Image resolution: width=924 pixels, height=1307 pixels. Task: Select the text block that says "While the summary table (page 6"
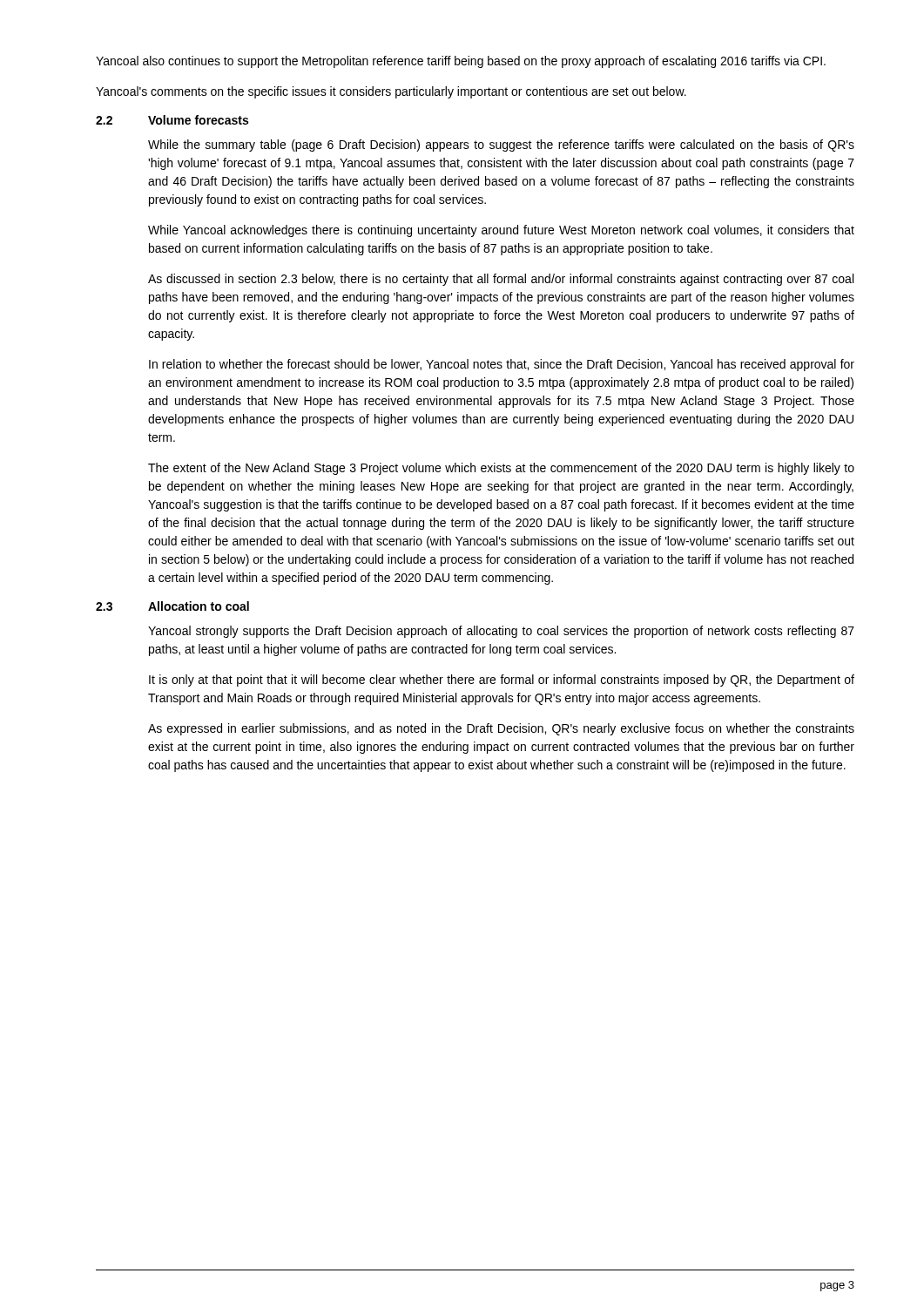(501, 172)
